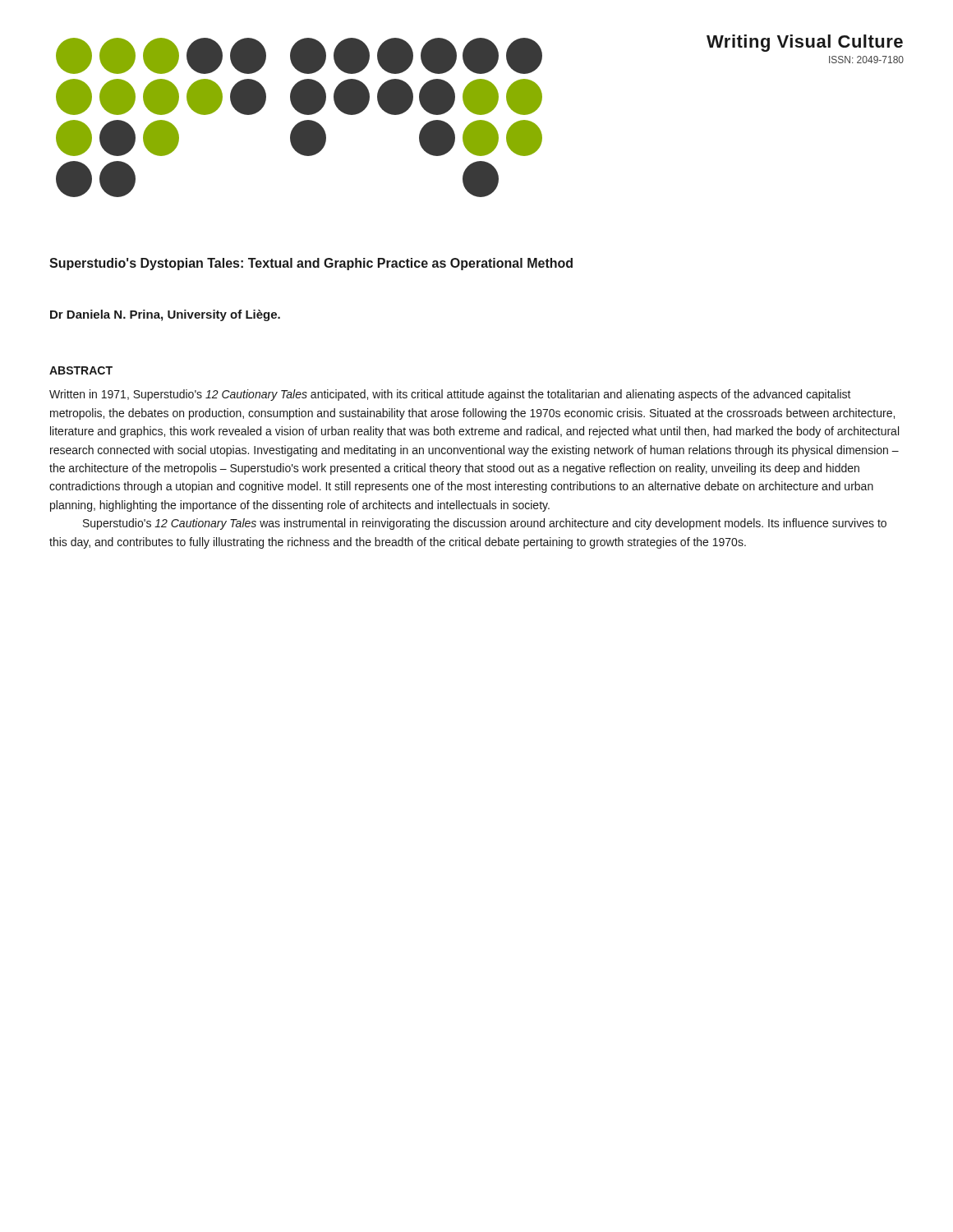The image size is (953, 1232).
Task: Find the logo
Action: [283, 122]
